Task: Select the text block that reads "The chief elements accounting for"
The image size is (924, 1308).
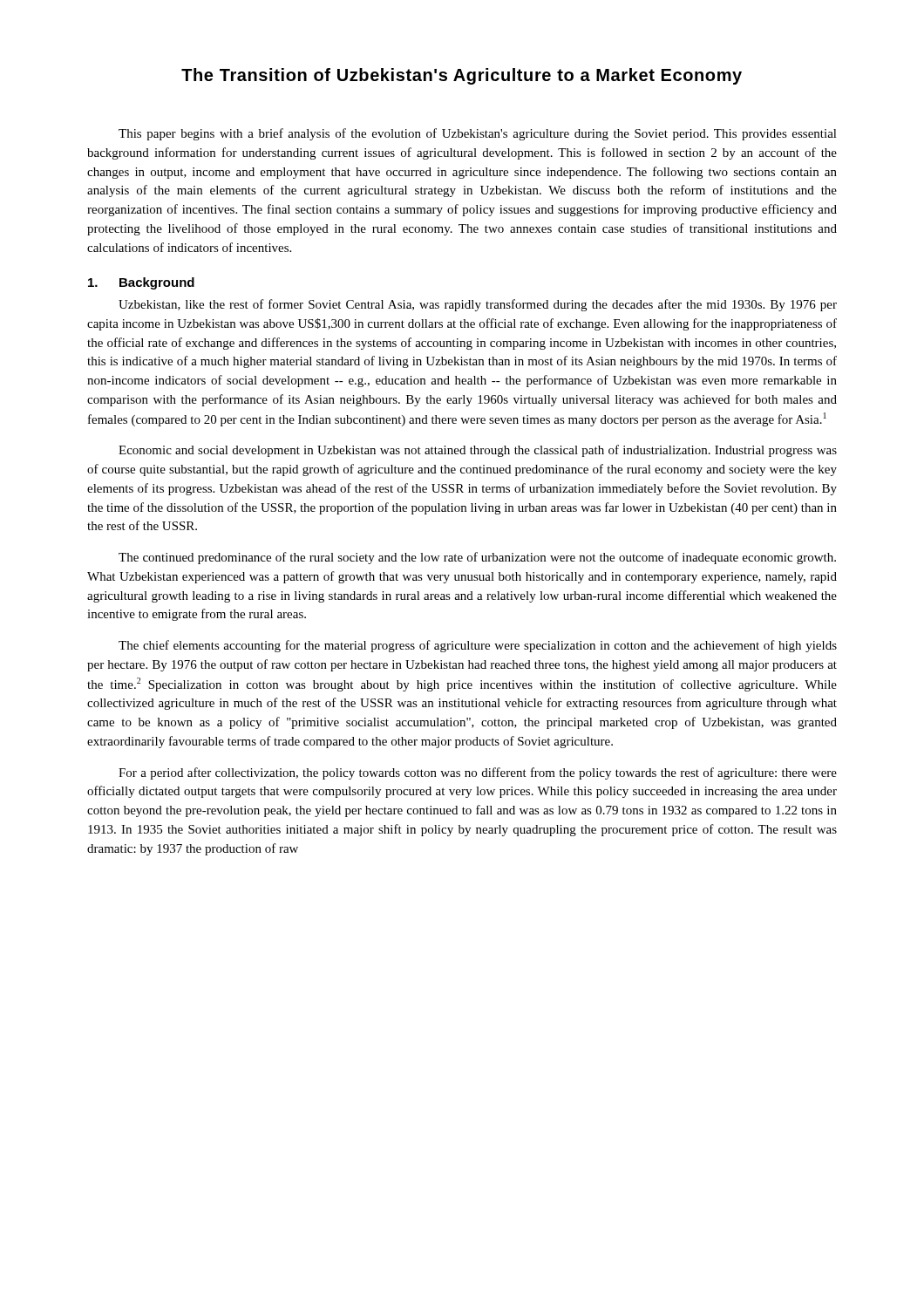Action: 462,694
